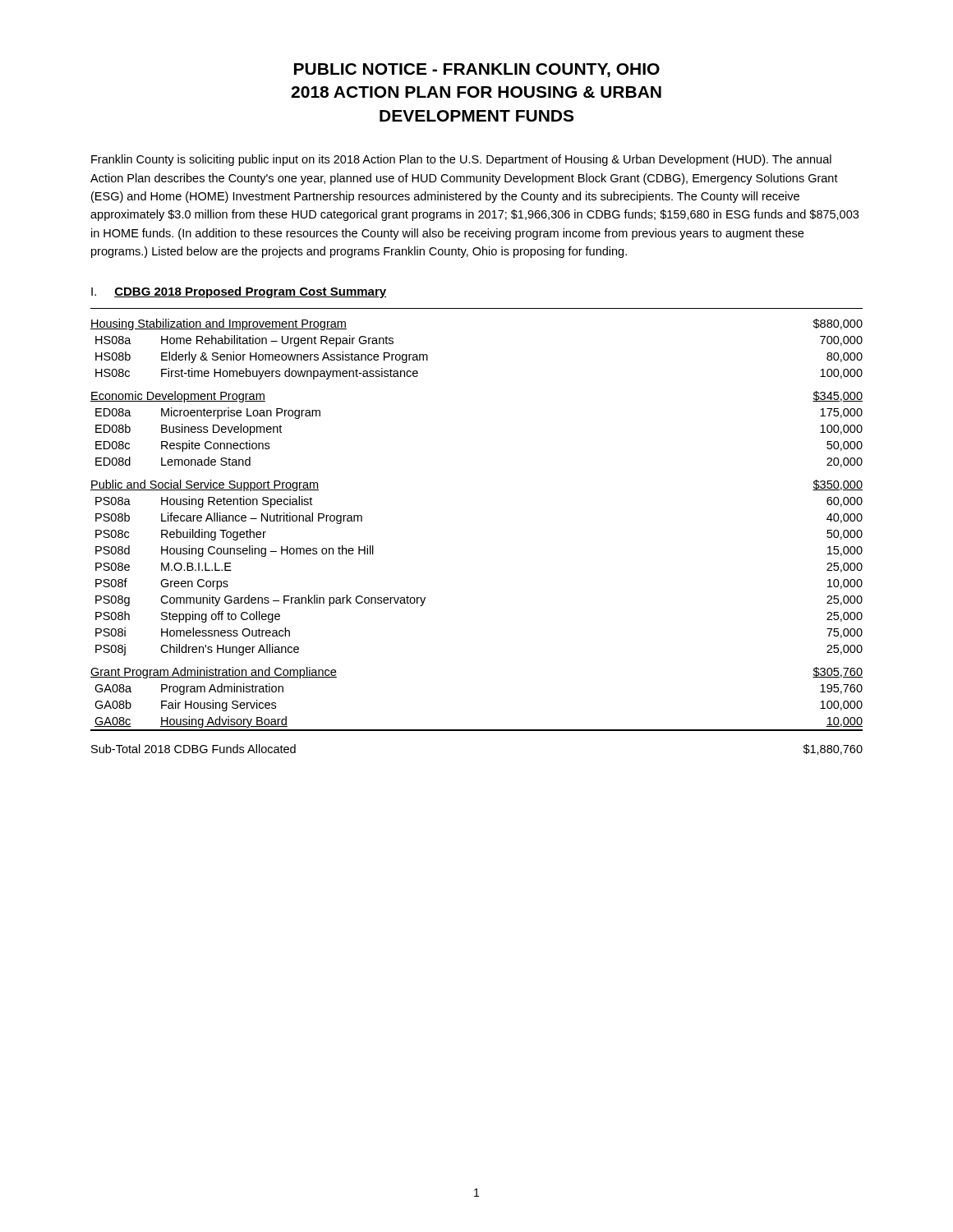Navigate to the block starting "I. CDBG 2018 Proposed"
This screenshot has width=953, height=1232.
pos(238,291)
